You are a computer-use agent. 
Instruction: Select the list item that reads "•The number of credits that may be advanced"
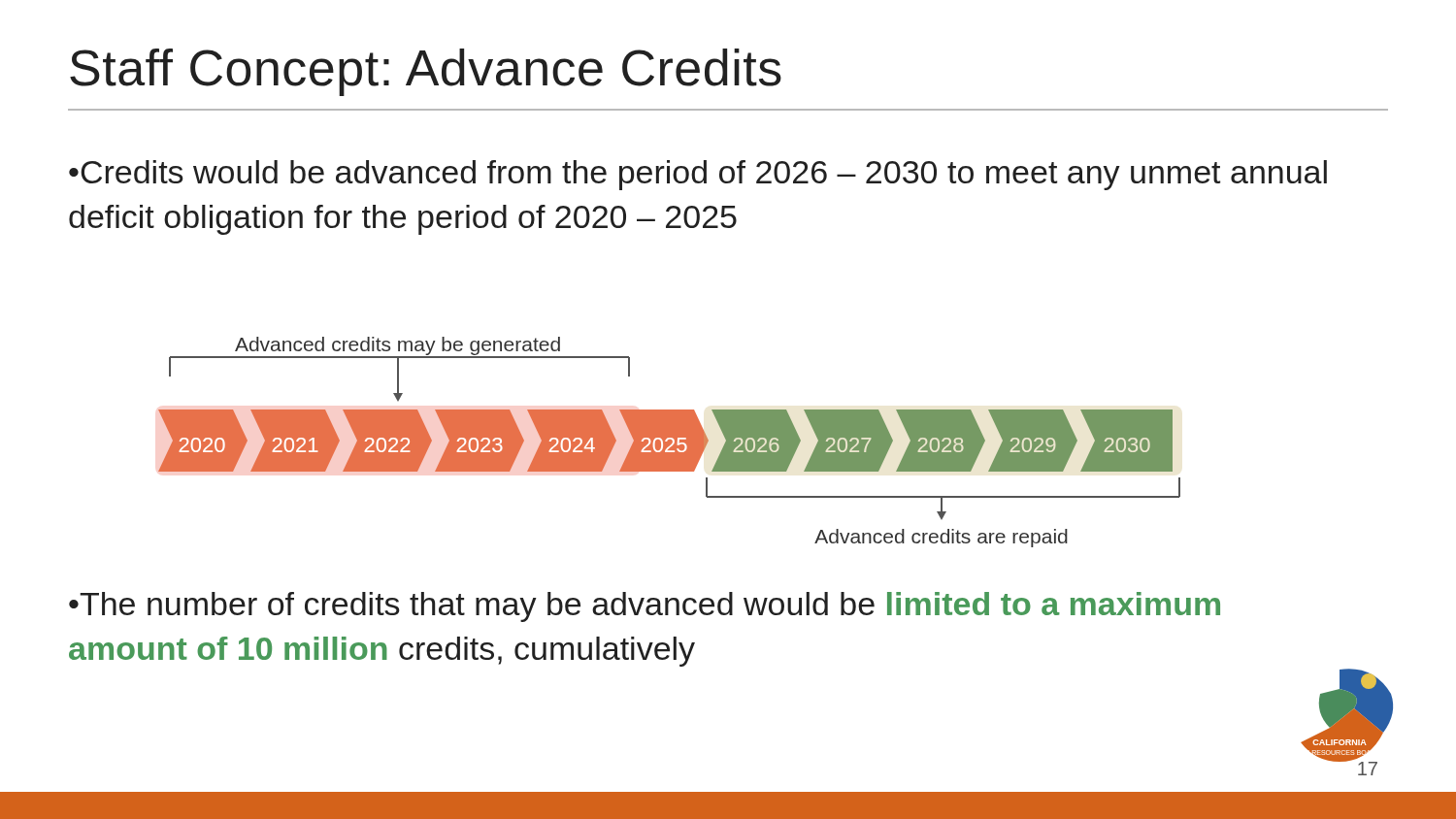[645, 626]
